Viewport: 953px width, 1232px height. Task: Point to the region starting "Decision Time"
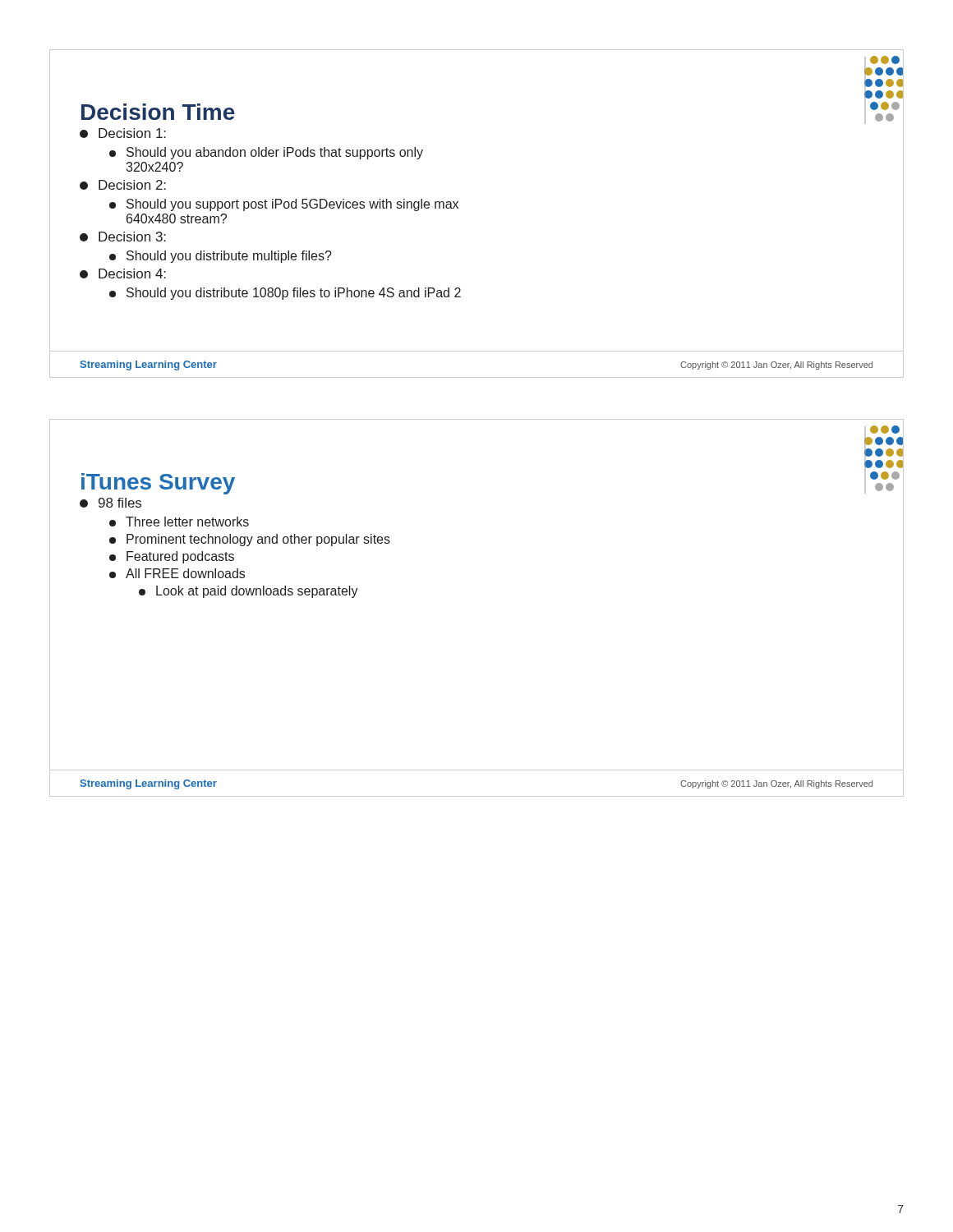coord(157,112)
